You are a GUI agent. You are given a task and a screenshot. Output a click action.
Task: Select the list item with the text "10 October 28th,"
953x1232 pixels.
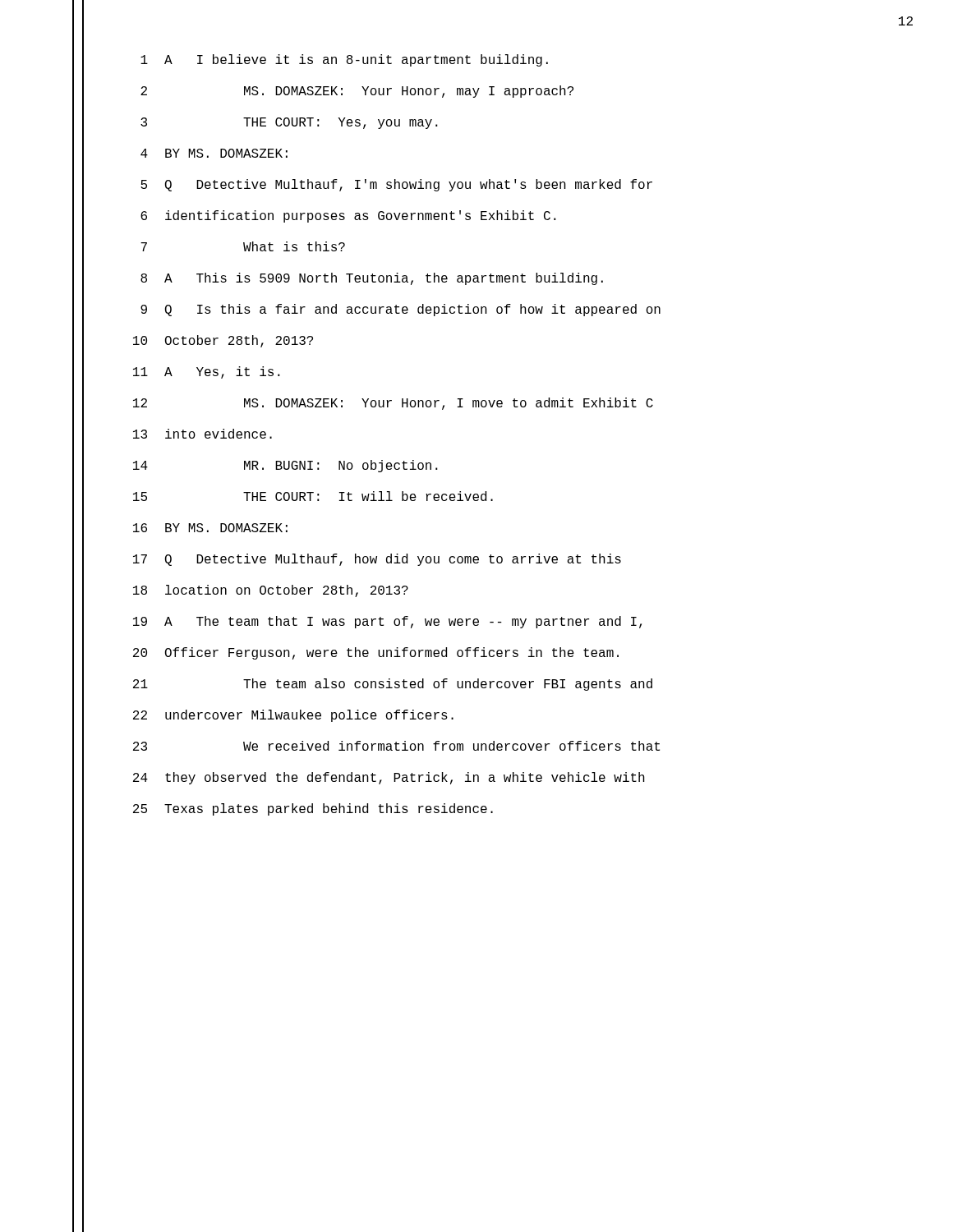239,341
